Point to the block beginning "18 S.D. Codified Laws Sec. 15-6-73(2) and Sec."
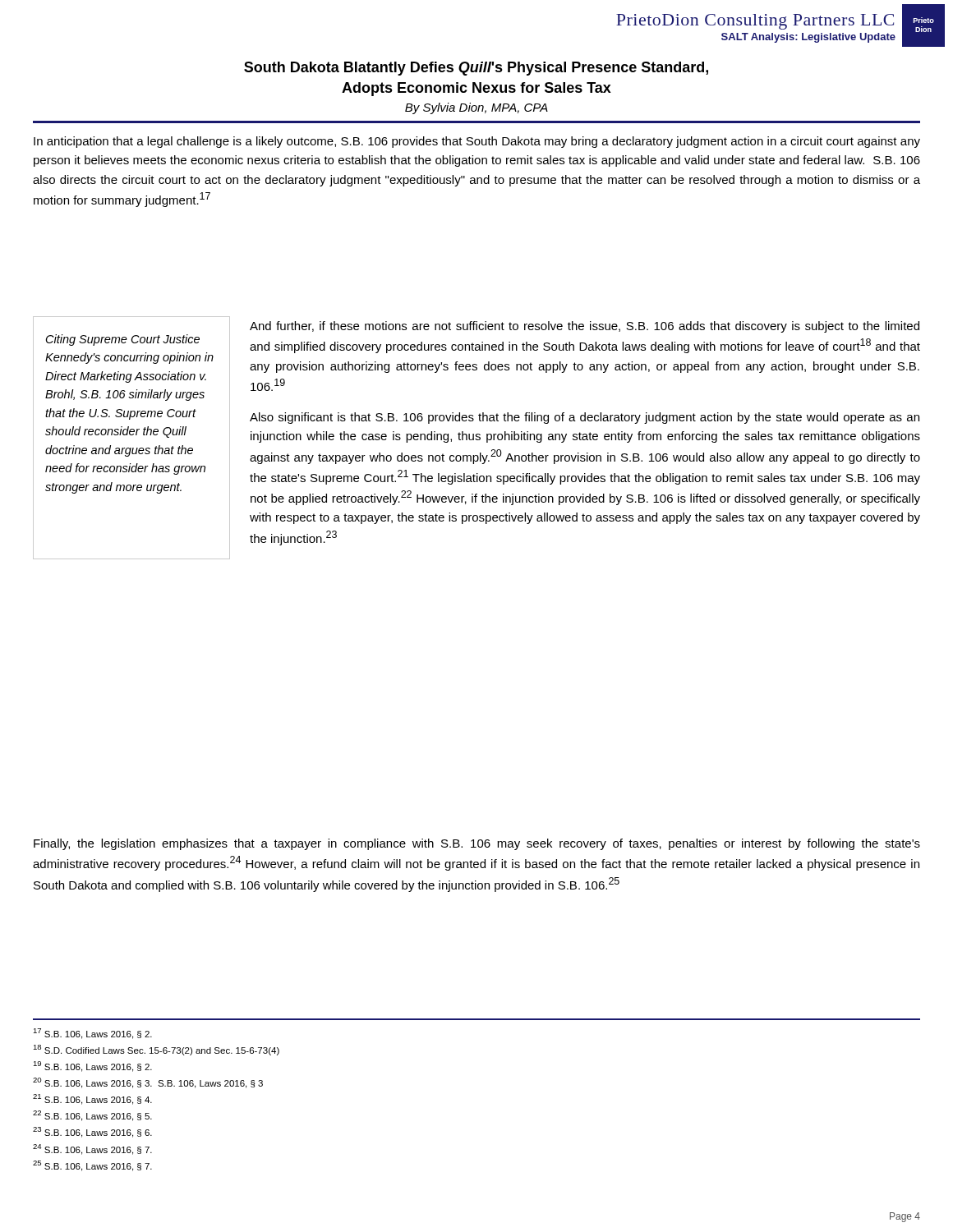This screenshot has height=1232, width=953. pyautogui.click(x=156, y=1049)
